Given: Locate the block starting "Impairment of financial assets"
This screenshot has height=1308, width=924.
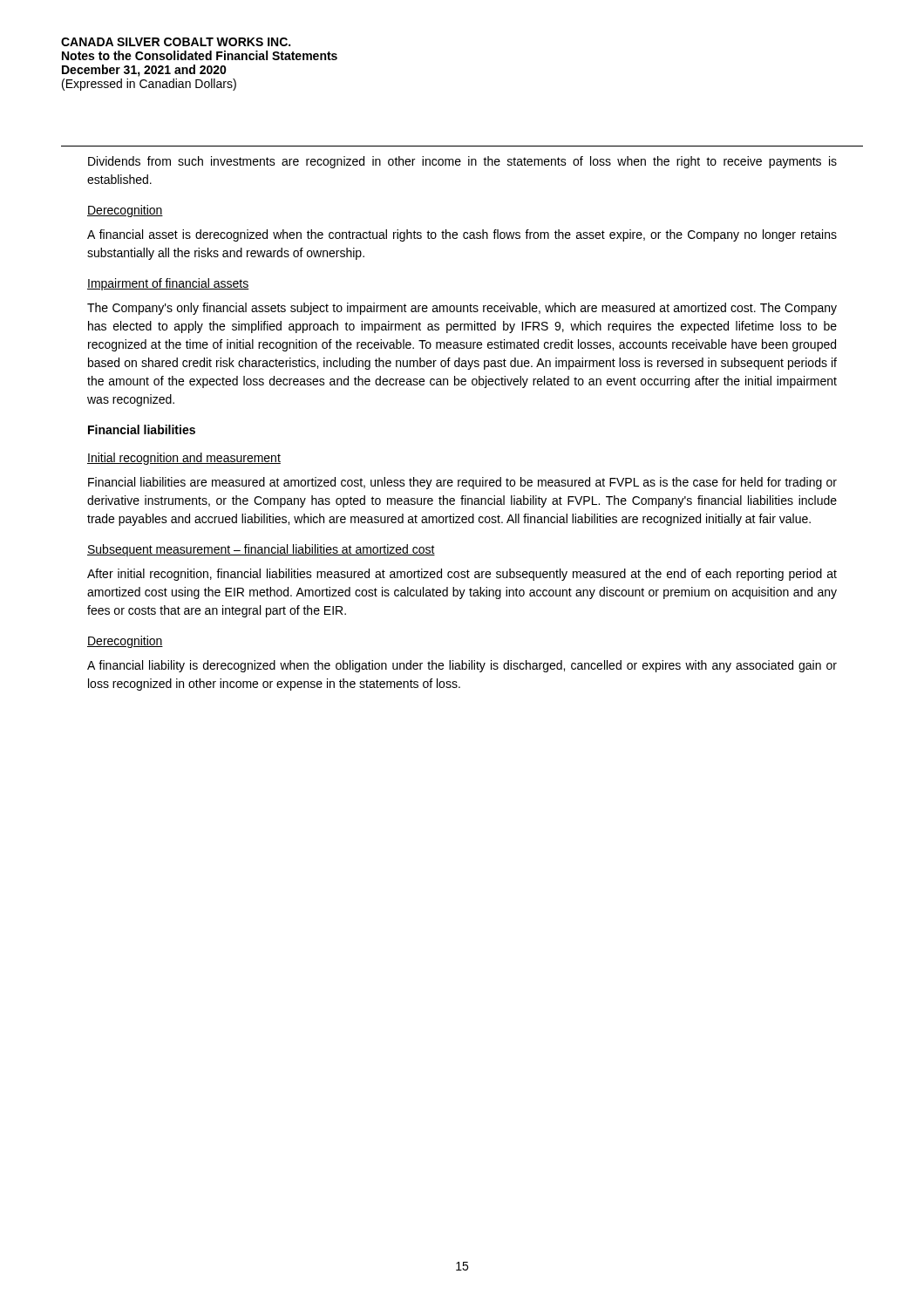Looking at the screenshot, I should point(168,283).
